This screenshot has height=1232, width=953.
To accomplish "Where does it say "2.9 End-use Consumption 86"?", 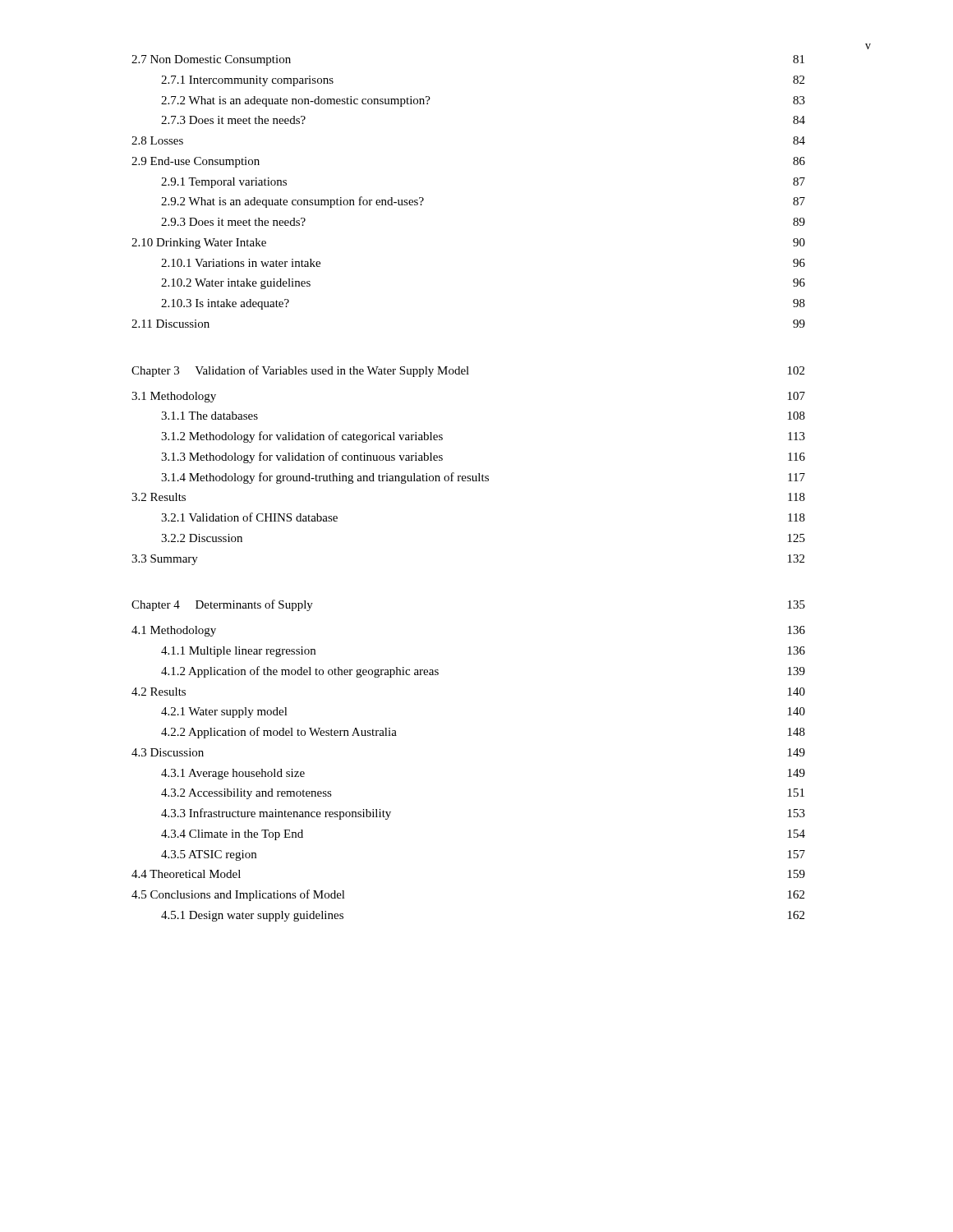I will pos(196,164).
